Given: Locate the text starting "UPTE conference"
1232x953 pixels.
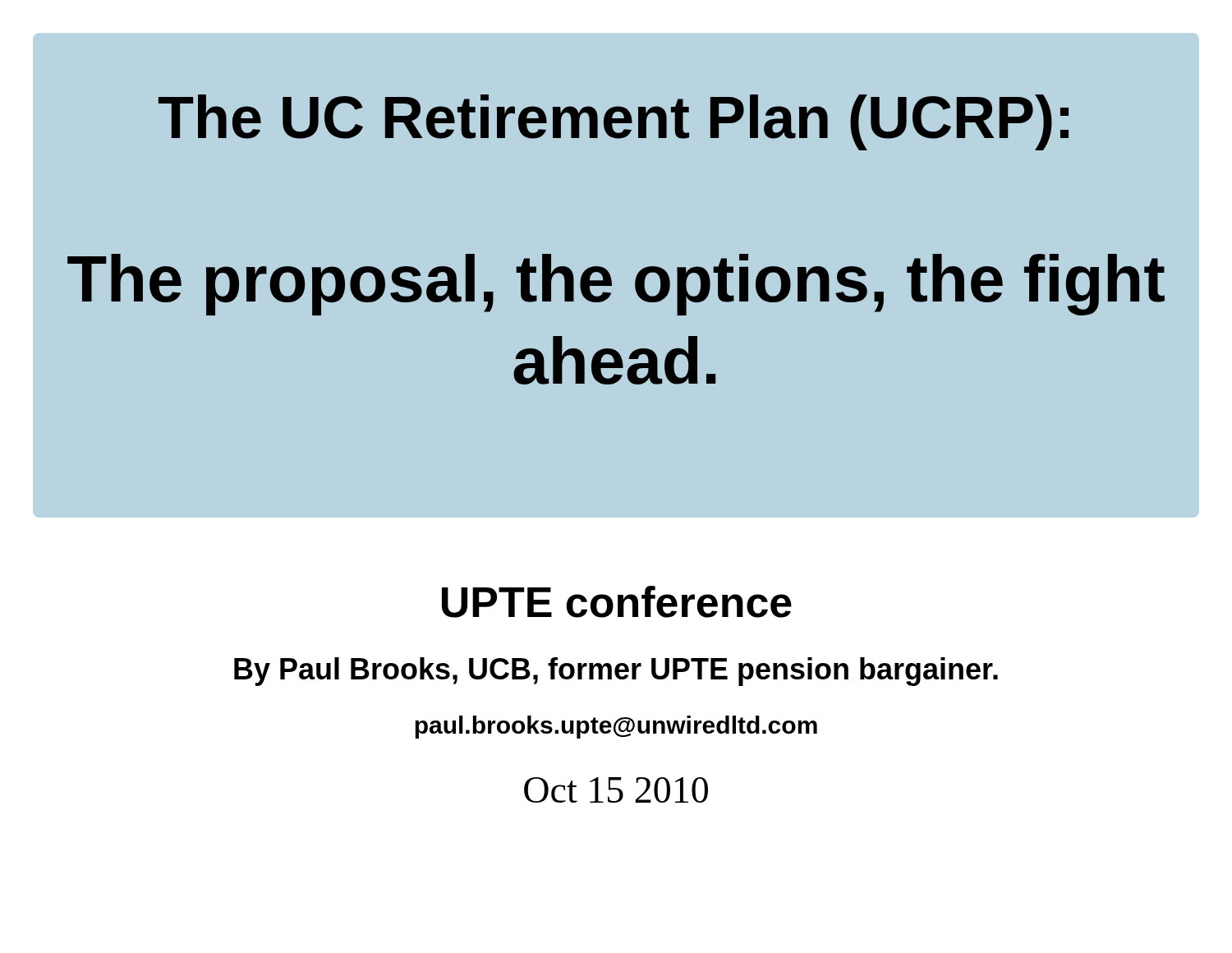Looking at the screenshot, I should [616, 602].
